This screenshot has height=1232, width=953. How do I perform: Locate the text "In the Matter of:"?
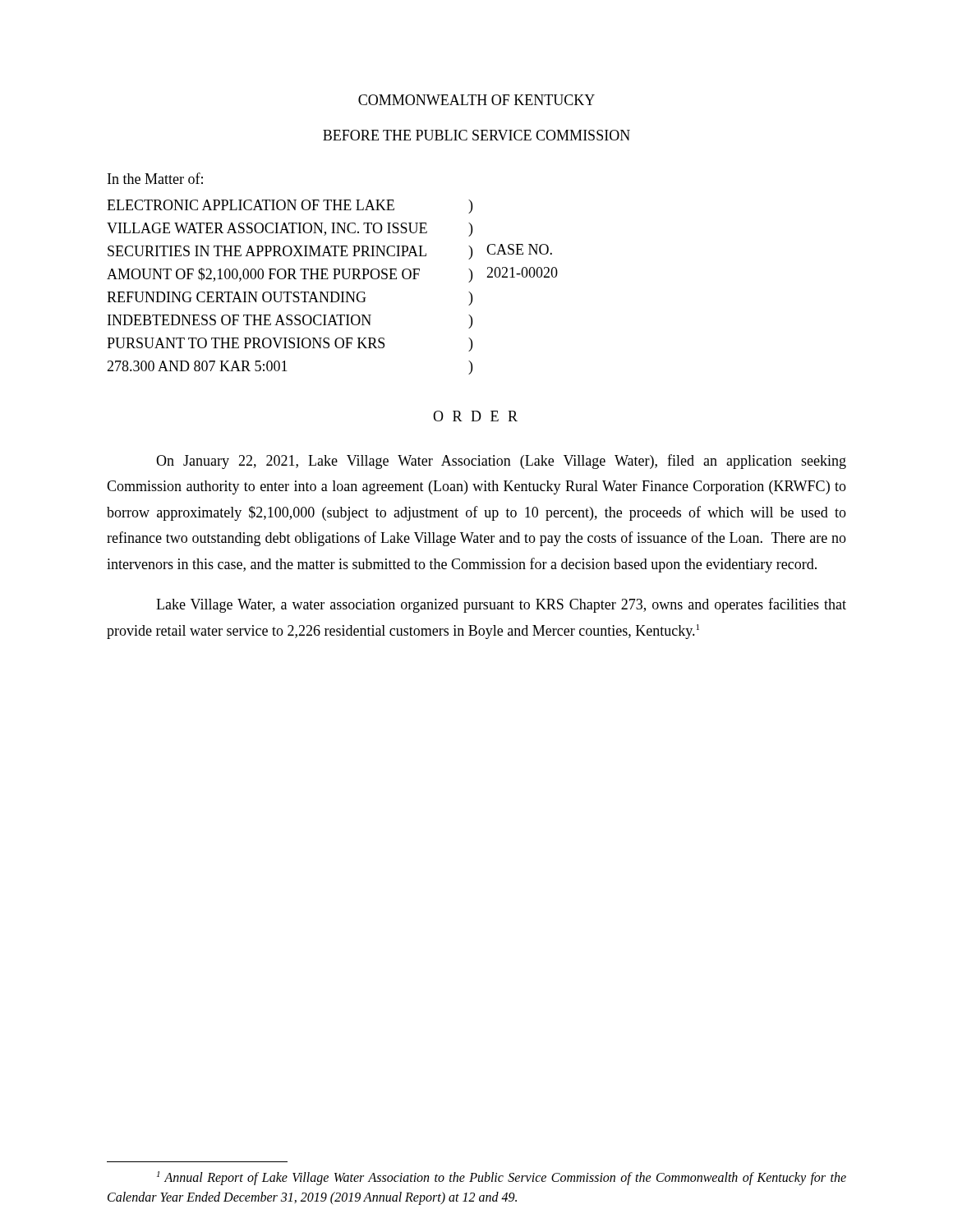155,179
